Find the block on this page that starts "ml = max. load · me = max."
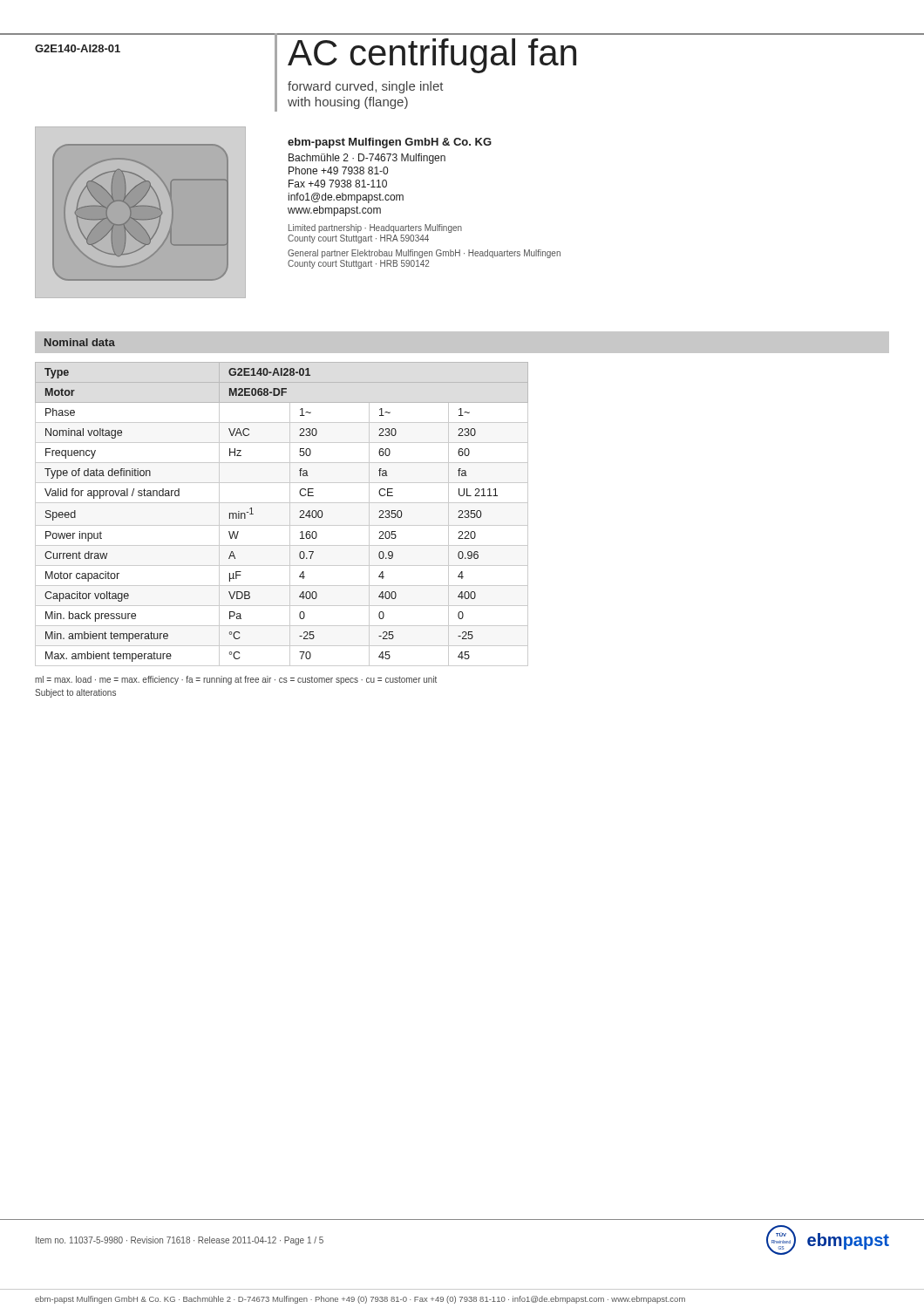 pos(236,686)
